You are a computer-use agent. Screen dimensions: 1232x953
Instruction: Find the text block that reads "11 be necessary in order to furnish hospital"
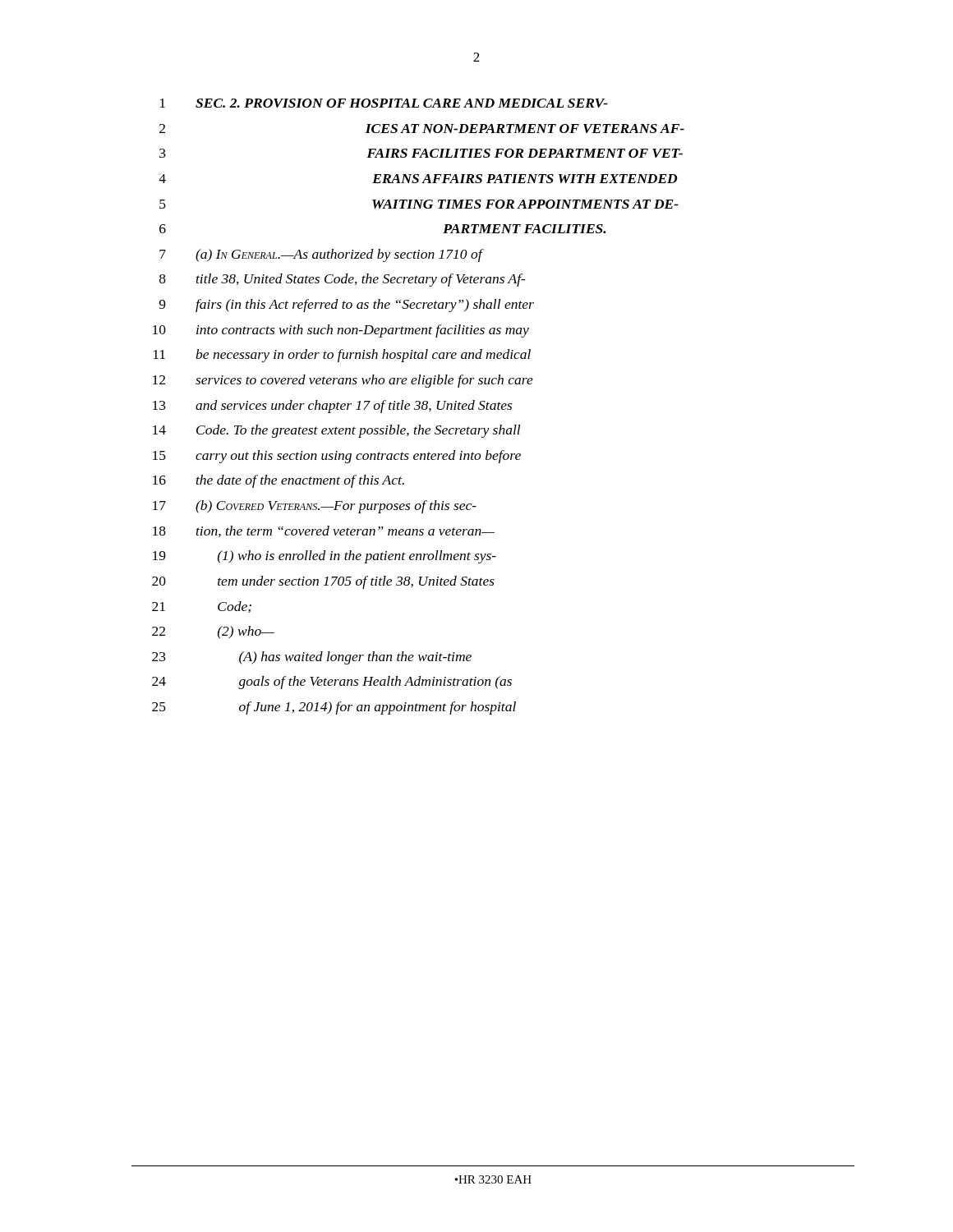493,354
